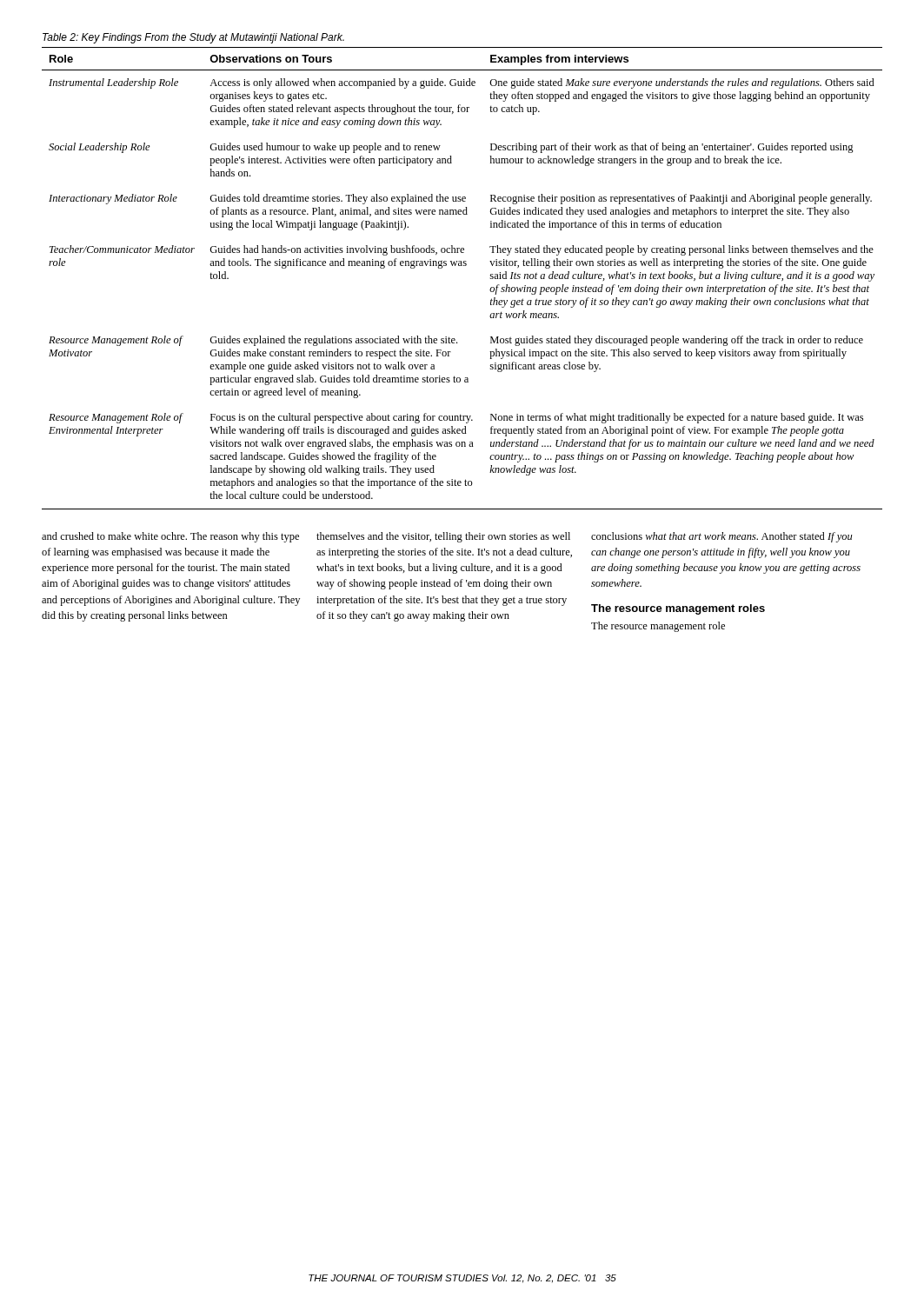The height and width of the screenshot is (1304, 924).
Task: Find the table that mentions "Interactionary Mediator Role"
Action: 462,278
